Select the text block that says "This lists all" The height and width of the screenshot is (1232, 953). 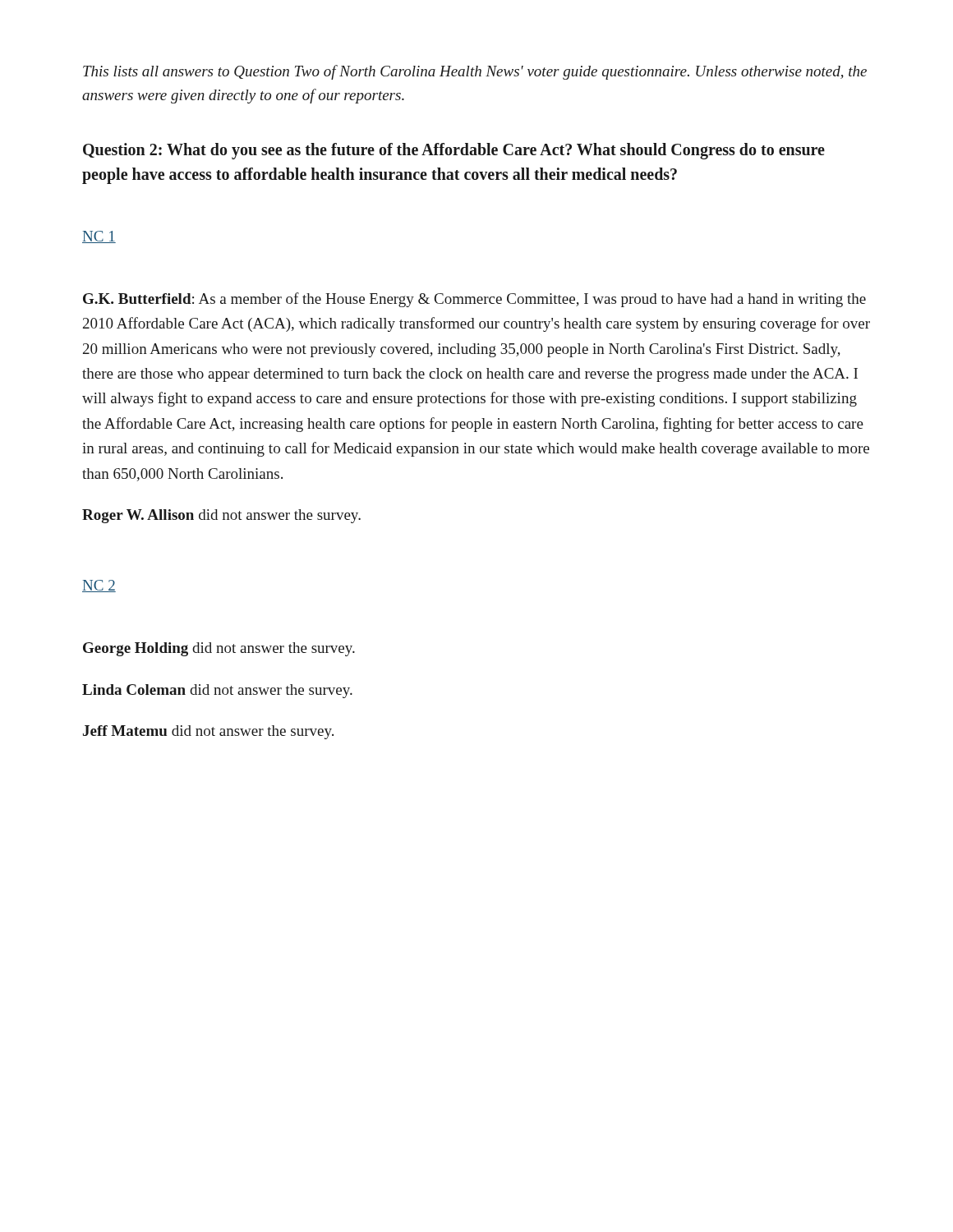475,83
